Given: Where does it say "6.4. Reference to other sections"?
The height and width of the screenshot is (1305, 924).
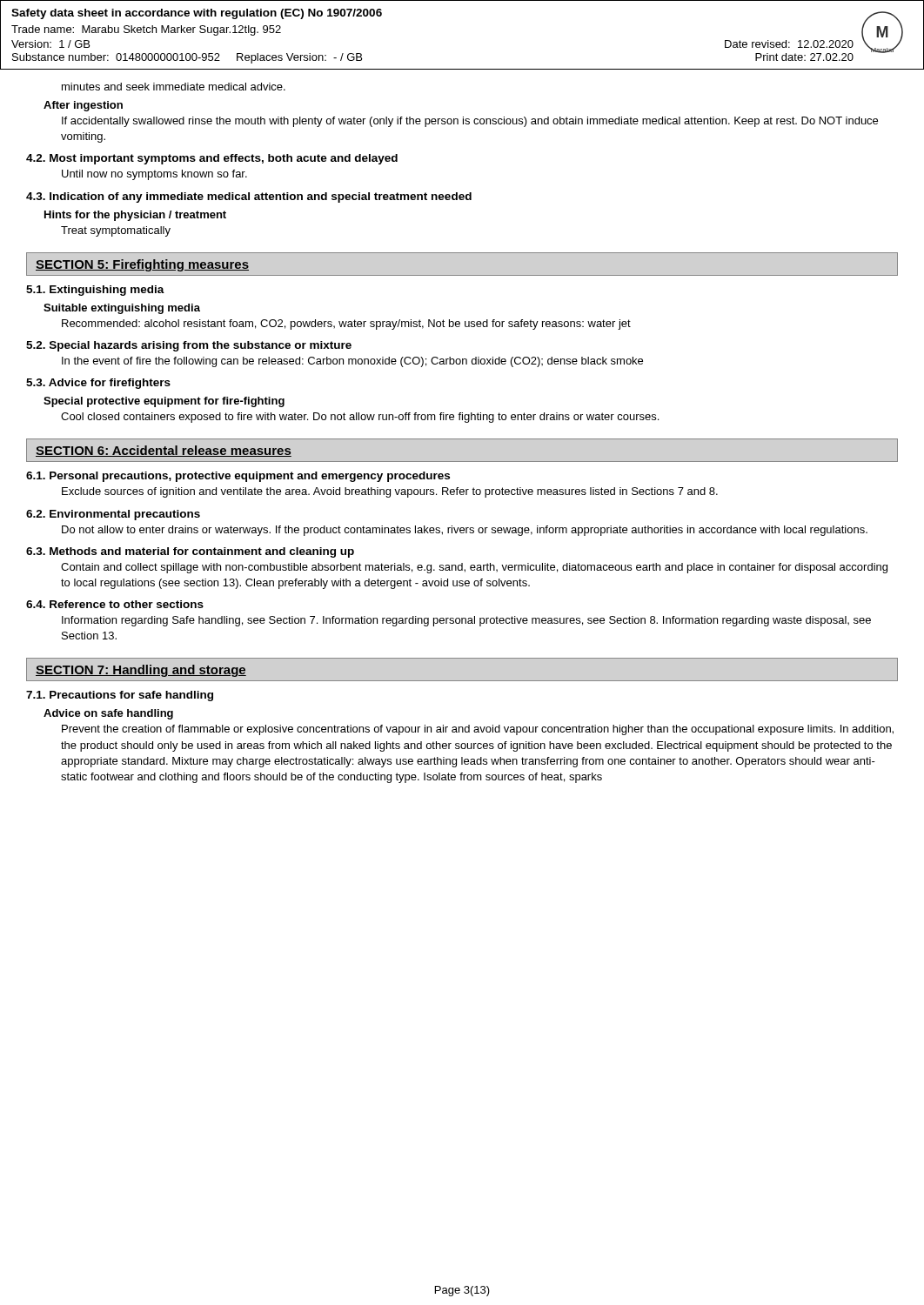Looking at the screenshot, I should [115, 604].
